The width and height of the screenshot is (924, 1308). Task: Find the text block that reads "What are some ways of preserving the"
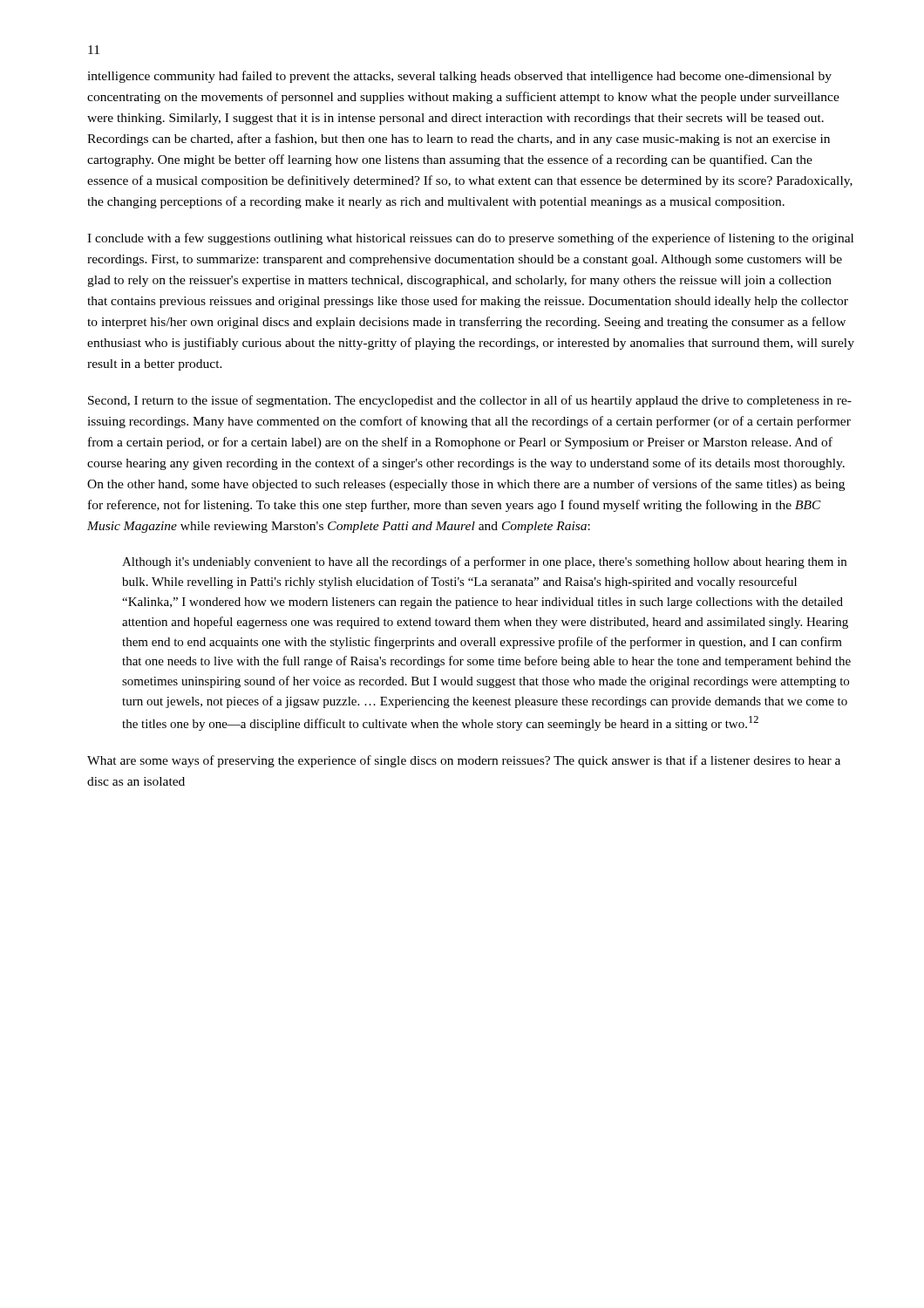pos(471,770)
